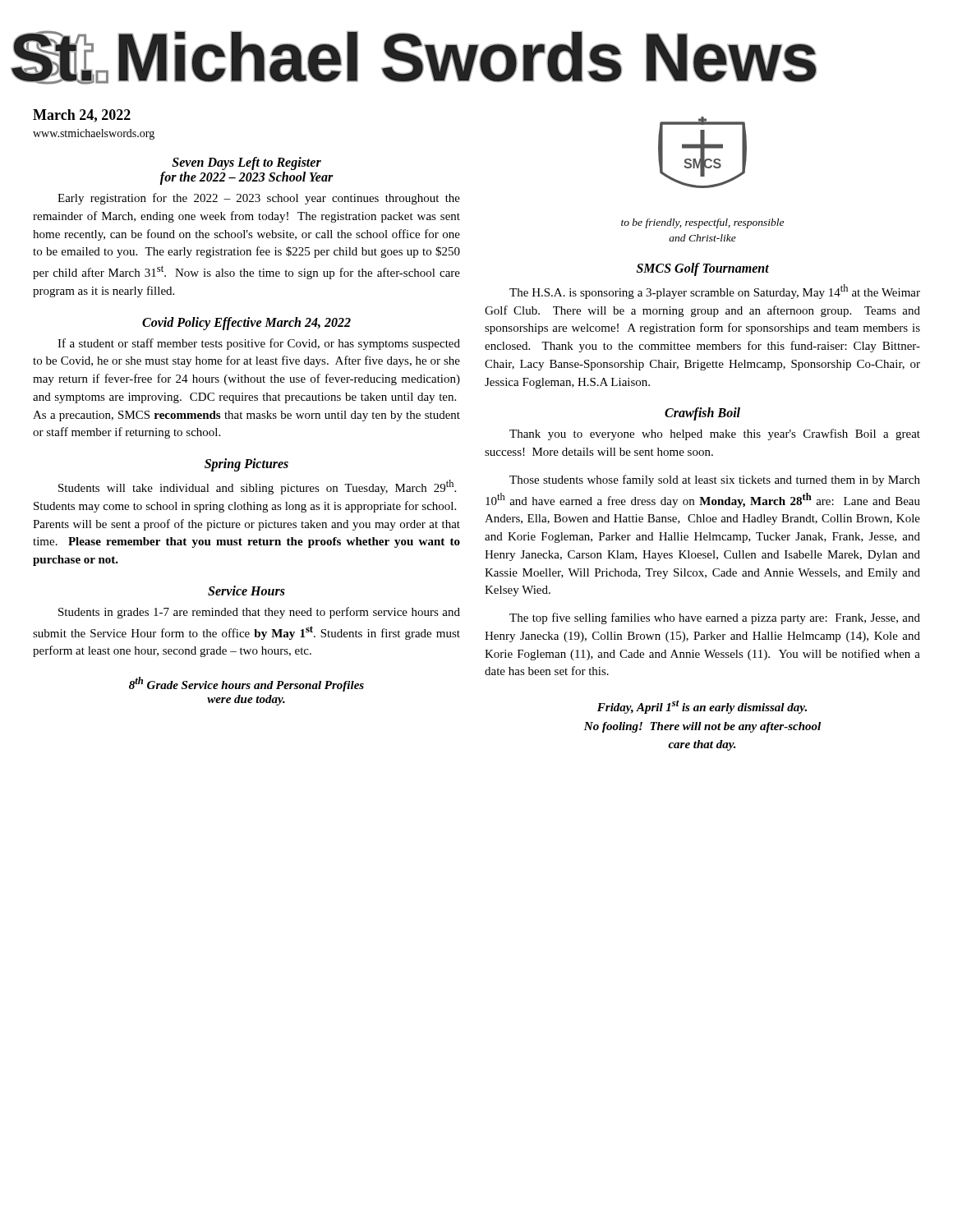Find the block starting "8th Grade Service hours and Personal Profileswere"
Image resolution: width=953 pixels, height=1232 pixels.
[246, 690]
